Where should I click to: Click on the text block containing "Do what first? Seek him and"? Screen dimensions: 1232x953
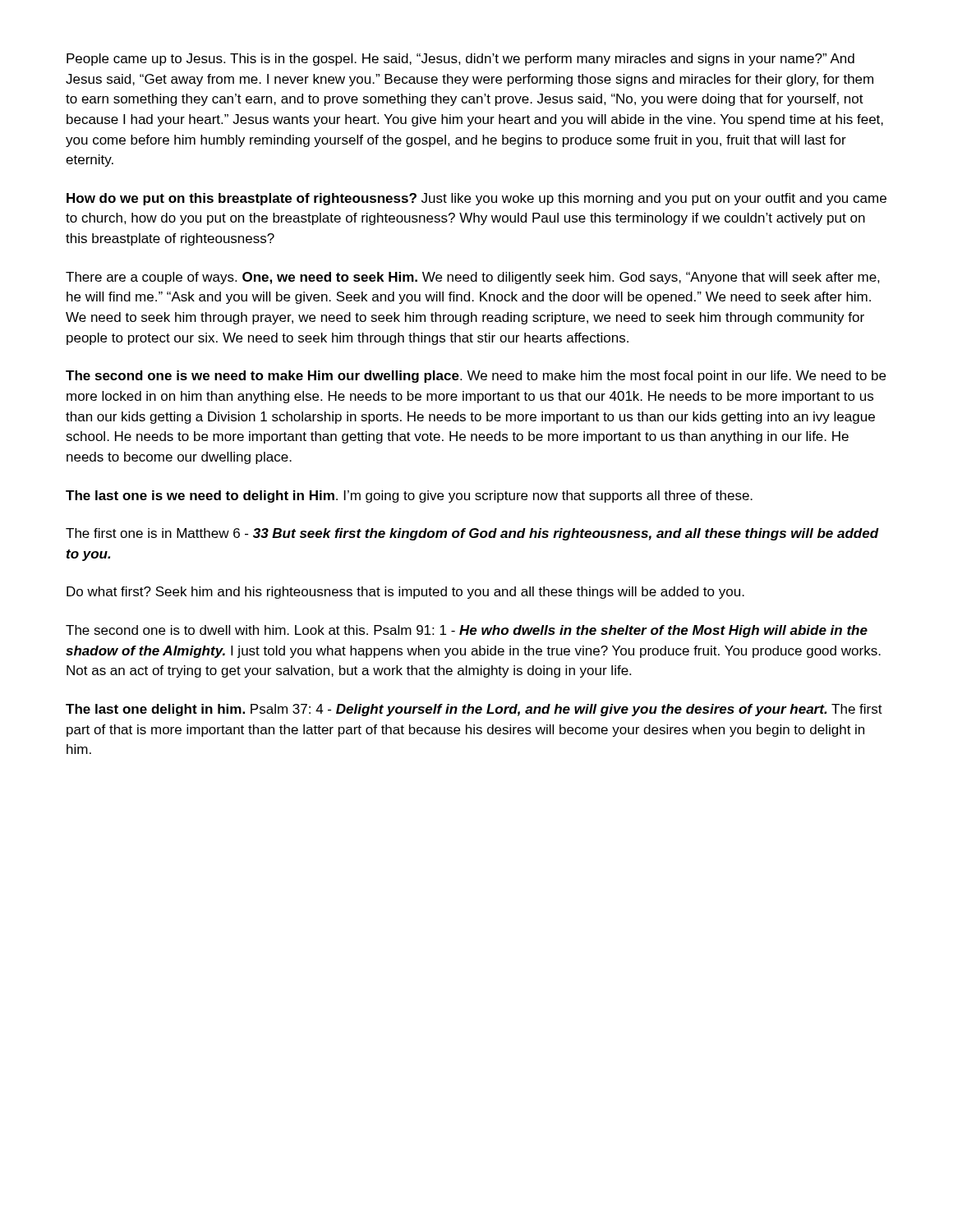405,592
